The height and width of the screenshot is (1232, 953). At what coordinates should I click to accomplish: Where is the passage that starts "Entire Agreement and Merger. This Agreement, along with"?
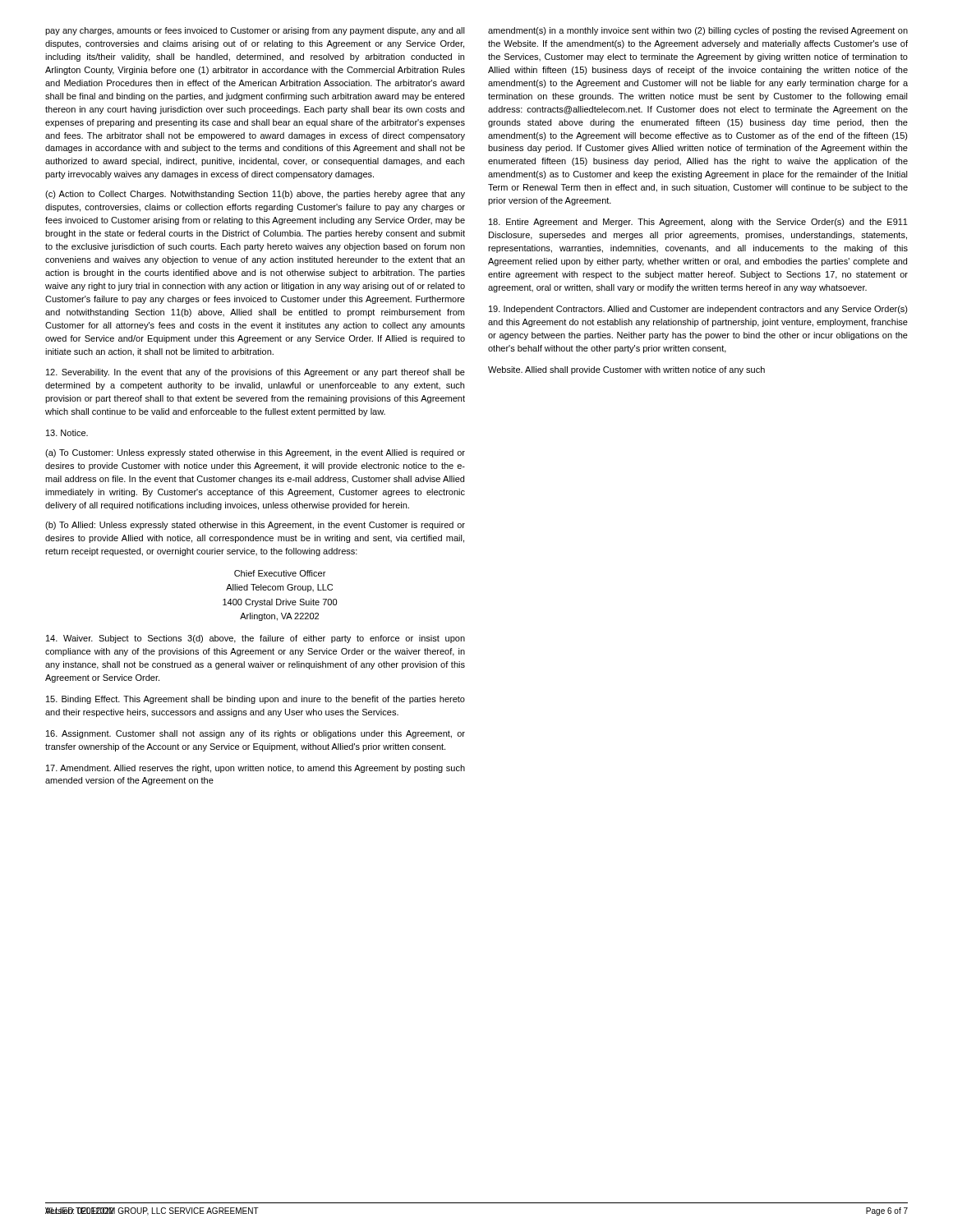coord(698,255)
